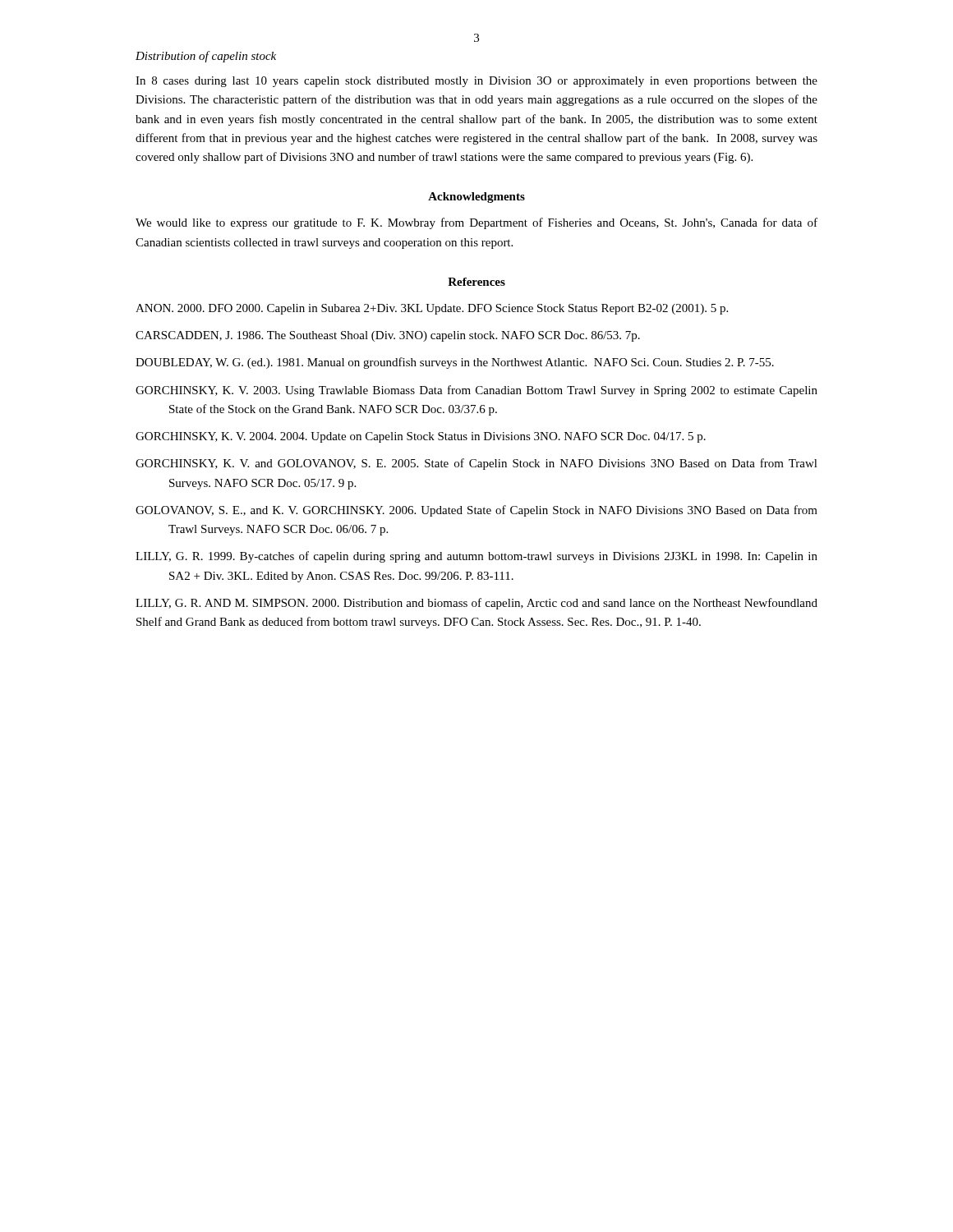
Task: Point to the block beginning "ANON. 2000. DFO 2000. Capelin in"
Action: [x=432, y=308]
